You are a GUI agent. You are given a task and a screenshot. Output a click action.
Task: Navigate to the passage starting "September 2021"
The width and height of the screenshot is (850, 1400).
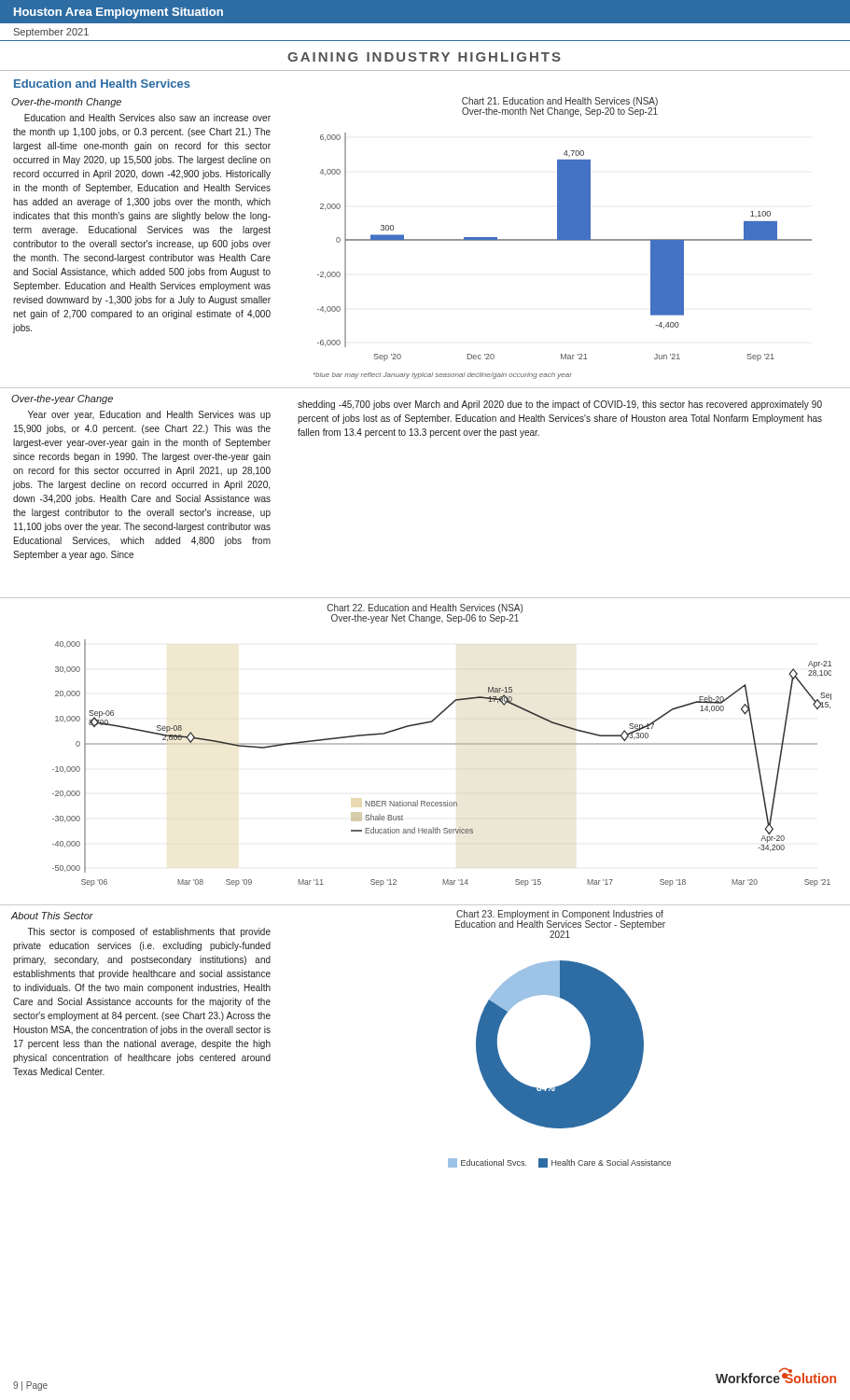[51, 32]
